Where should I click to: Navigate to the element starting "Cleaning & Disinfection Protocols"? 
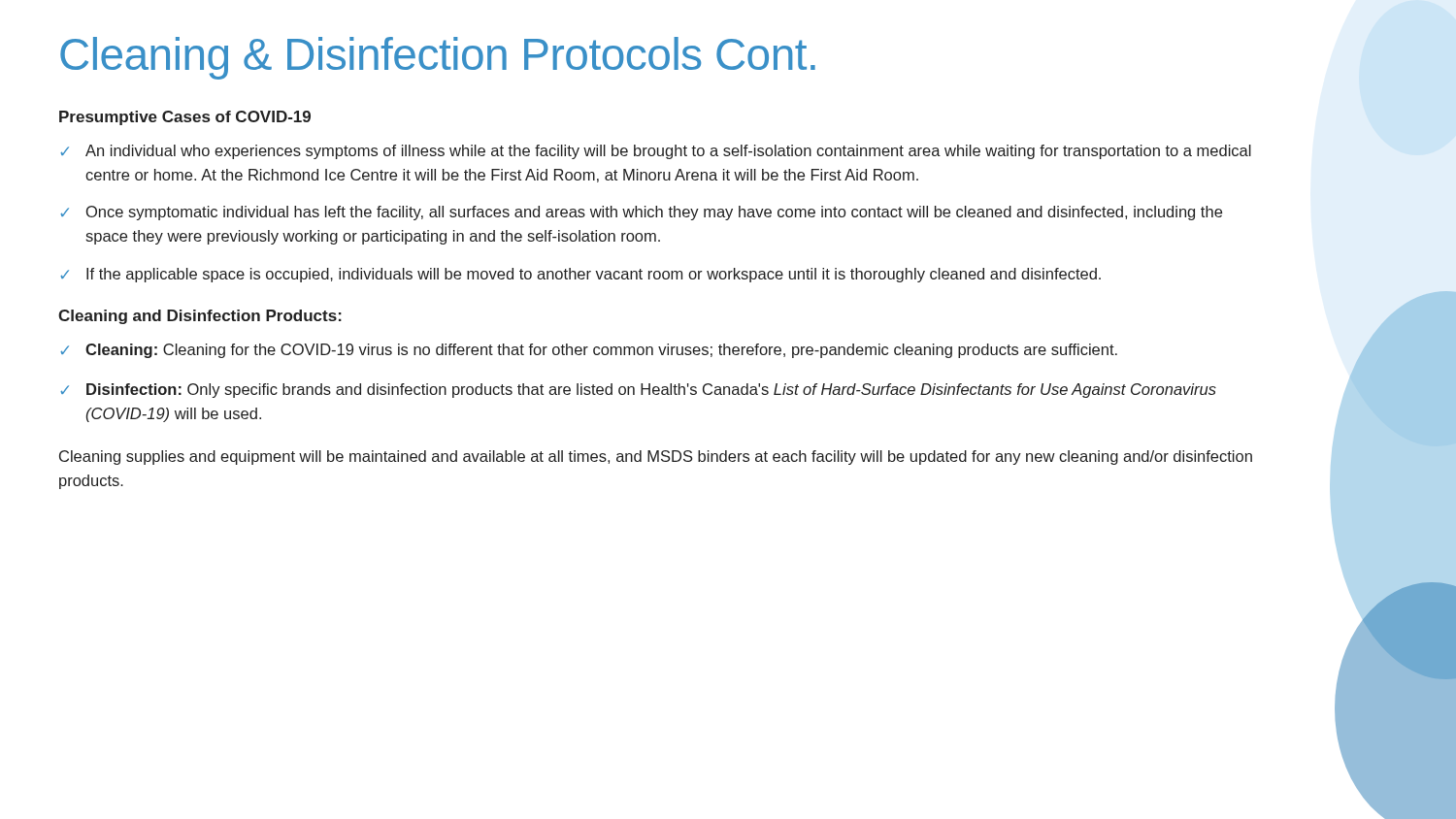pos(438,54)
